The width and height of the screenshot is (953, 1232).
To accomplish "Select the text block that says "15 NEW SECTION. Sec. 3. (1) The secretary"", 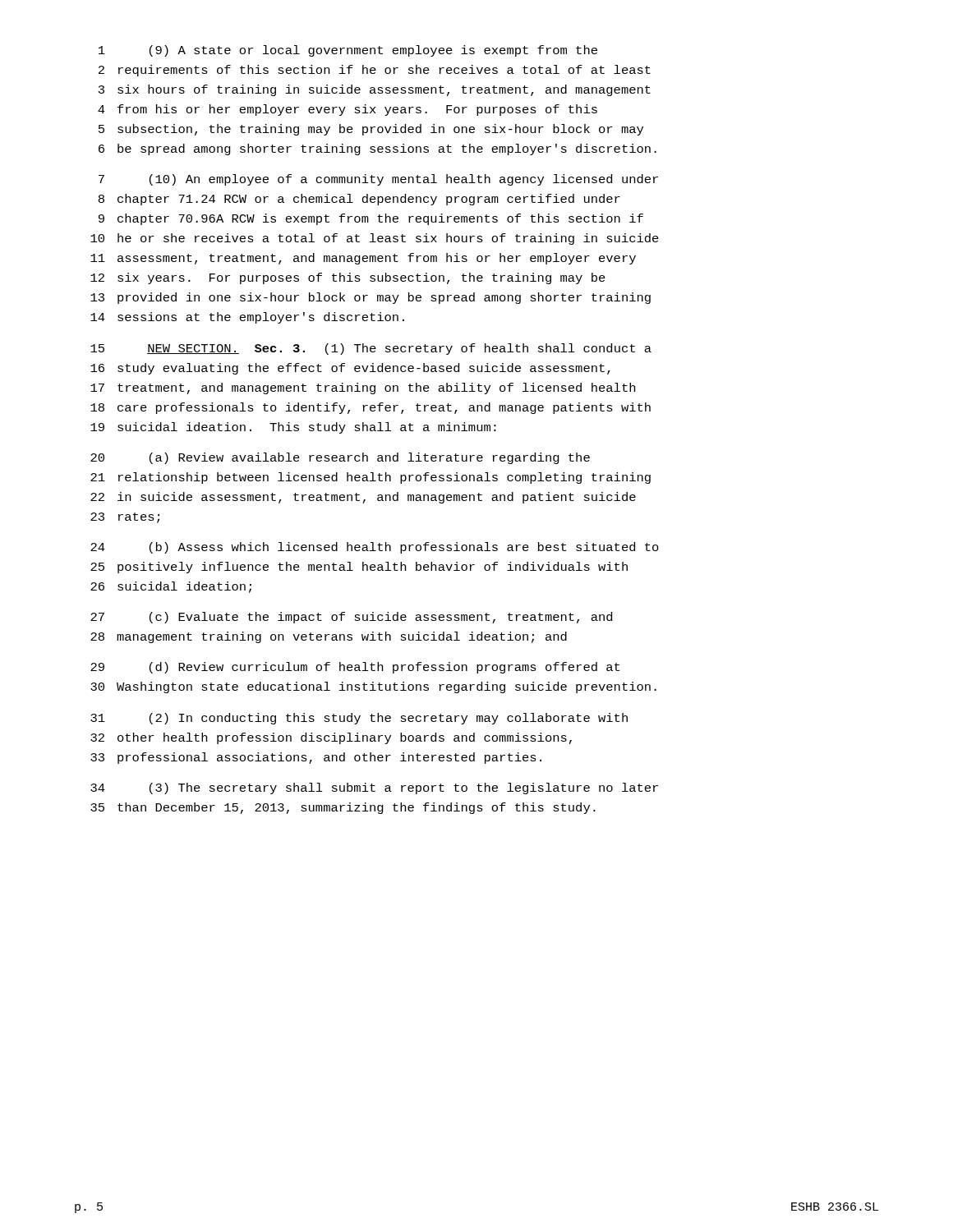I will [476, 388].
